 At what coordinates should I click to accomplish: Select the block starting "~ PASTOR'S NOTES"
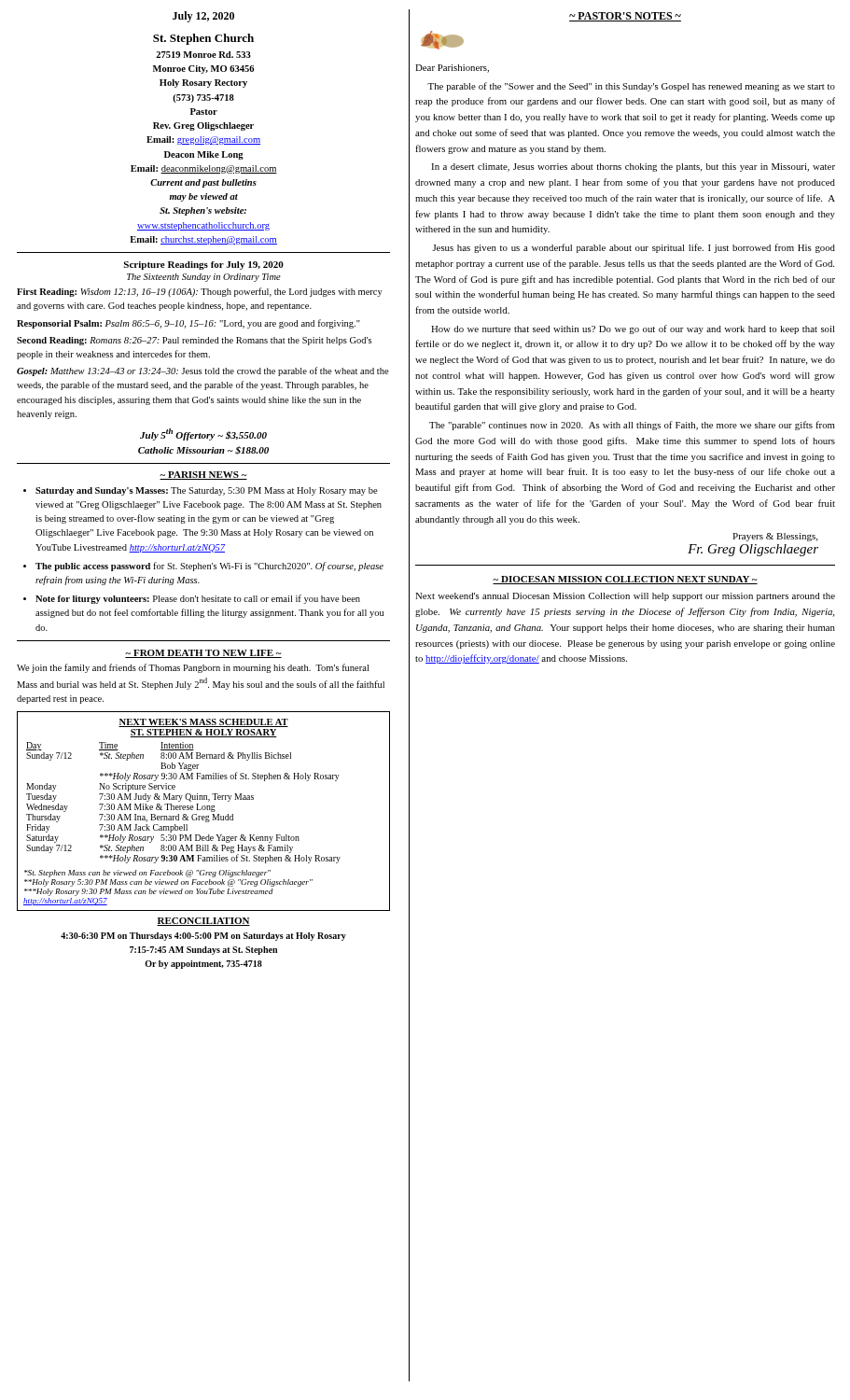625,16
